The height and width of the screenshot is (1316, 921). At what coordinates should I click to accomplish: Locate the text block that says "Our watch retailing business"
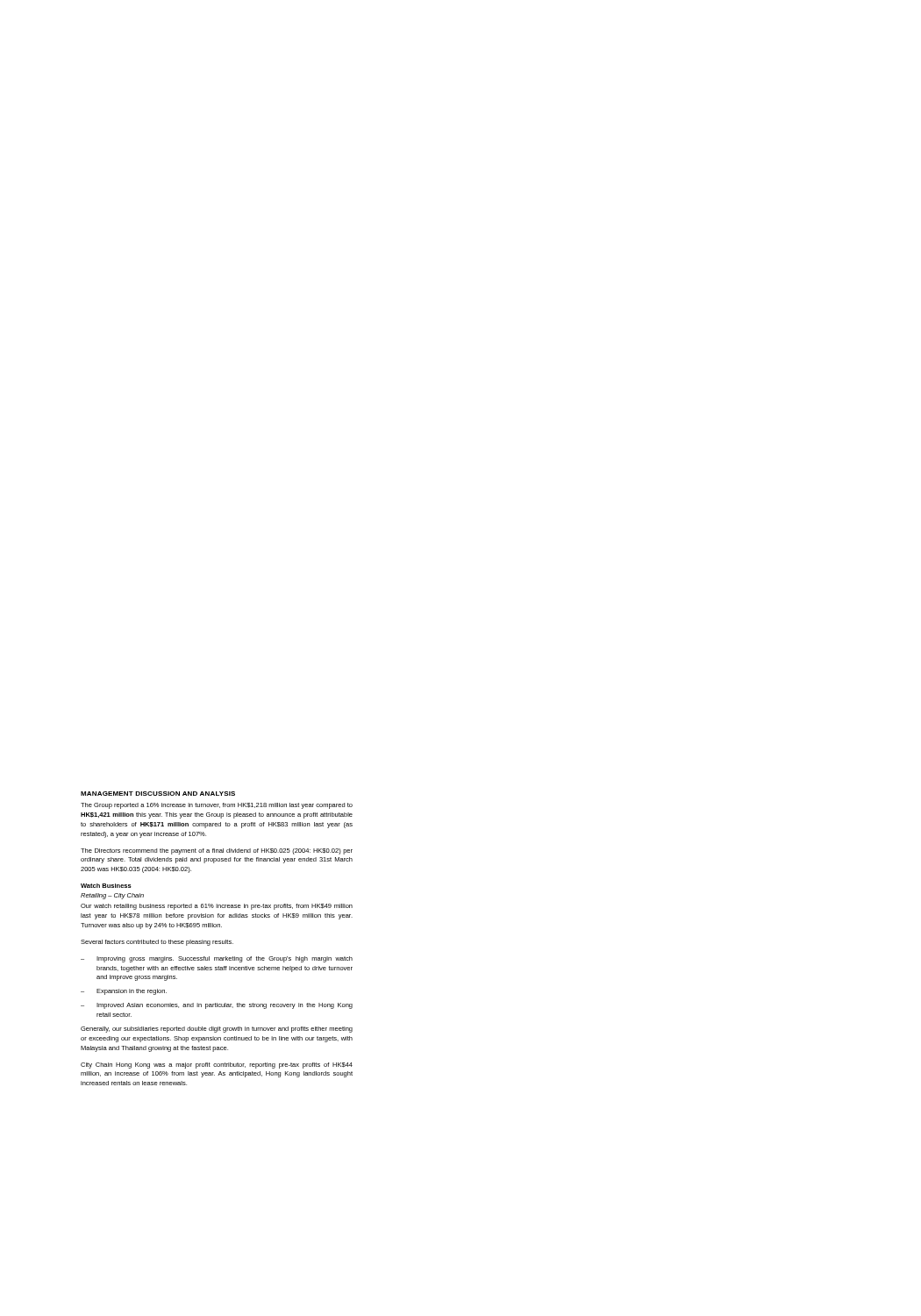(x=217, y=915)
